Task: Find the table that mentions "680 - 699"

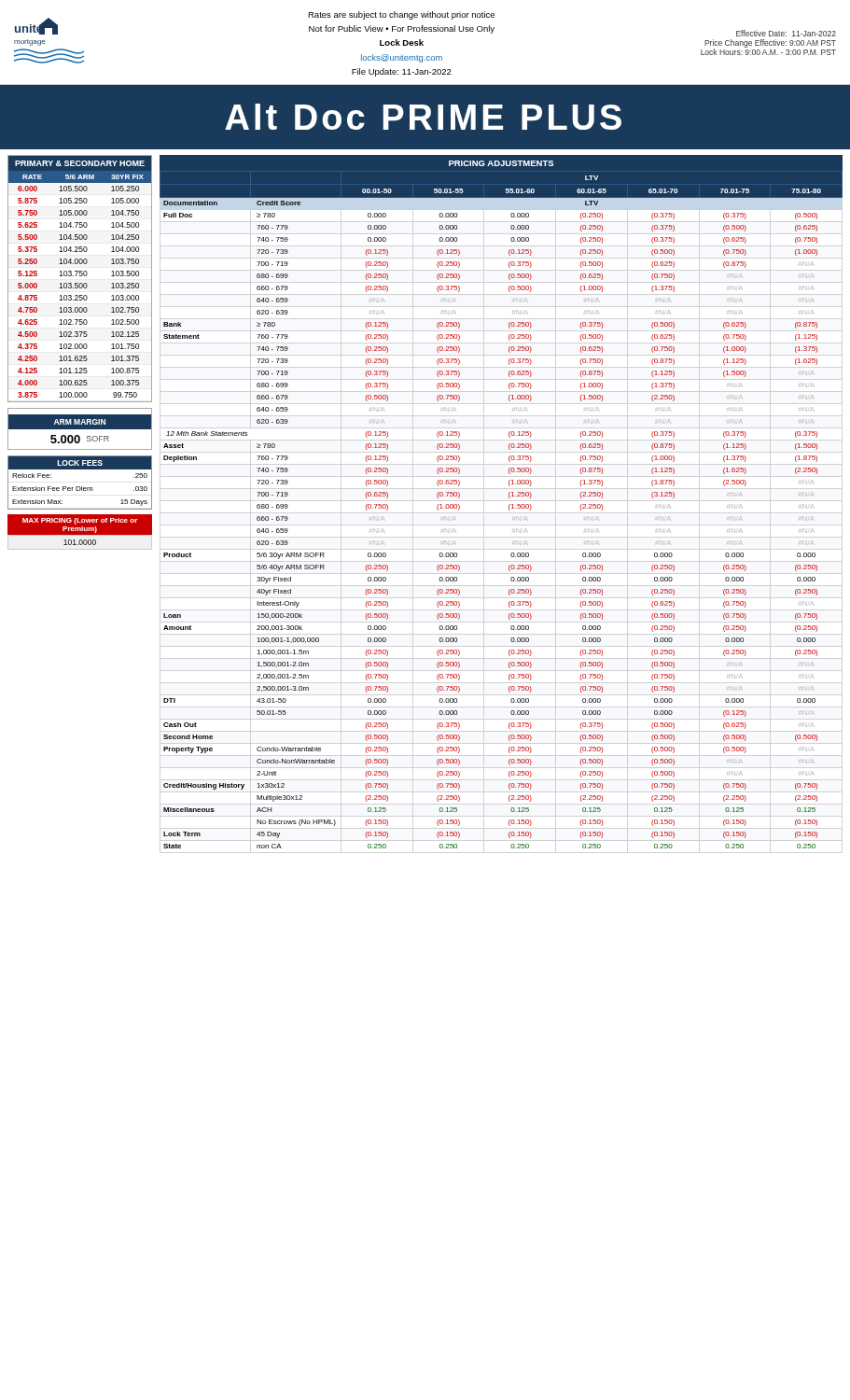Action: pyautogui.click(x=501, y=504)
